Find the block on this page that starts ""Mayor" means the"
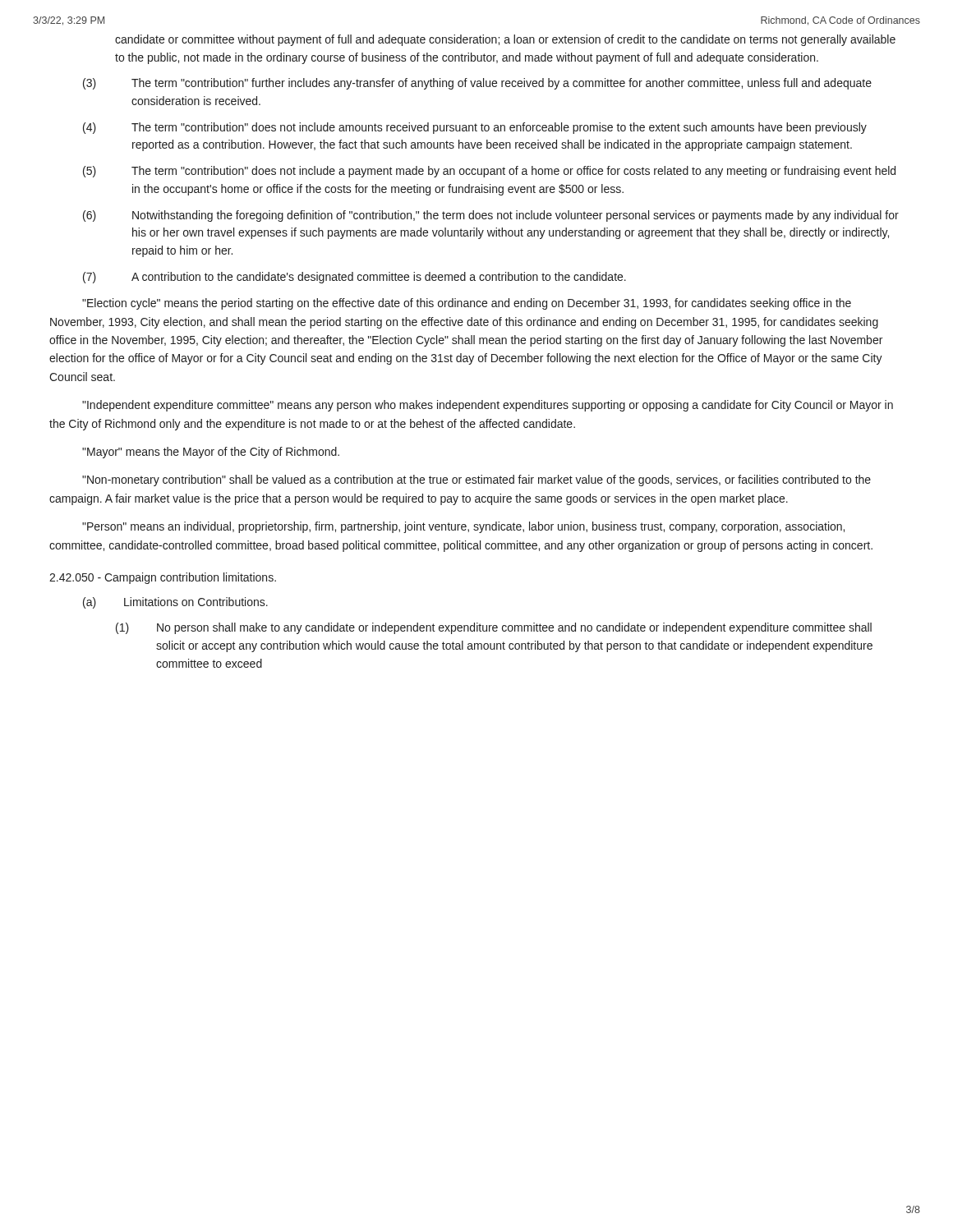The image size is (953, 1232). 211,452
